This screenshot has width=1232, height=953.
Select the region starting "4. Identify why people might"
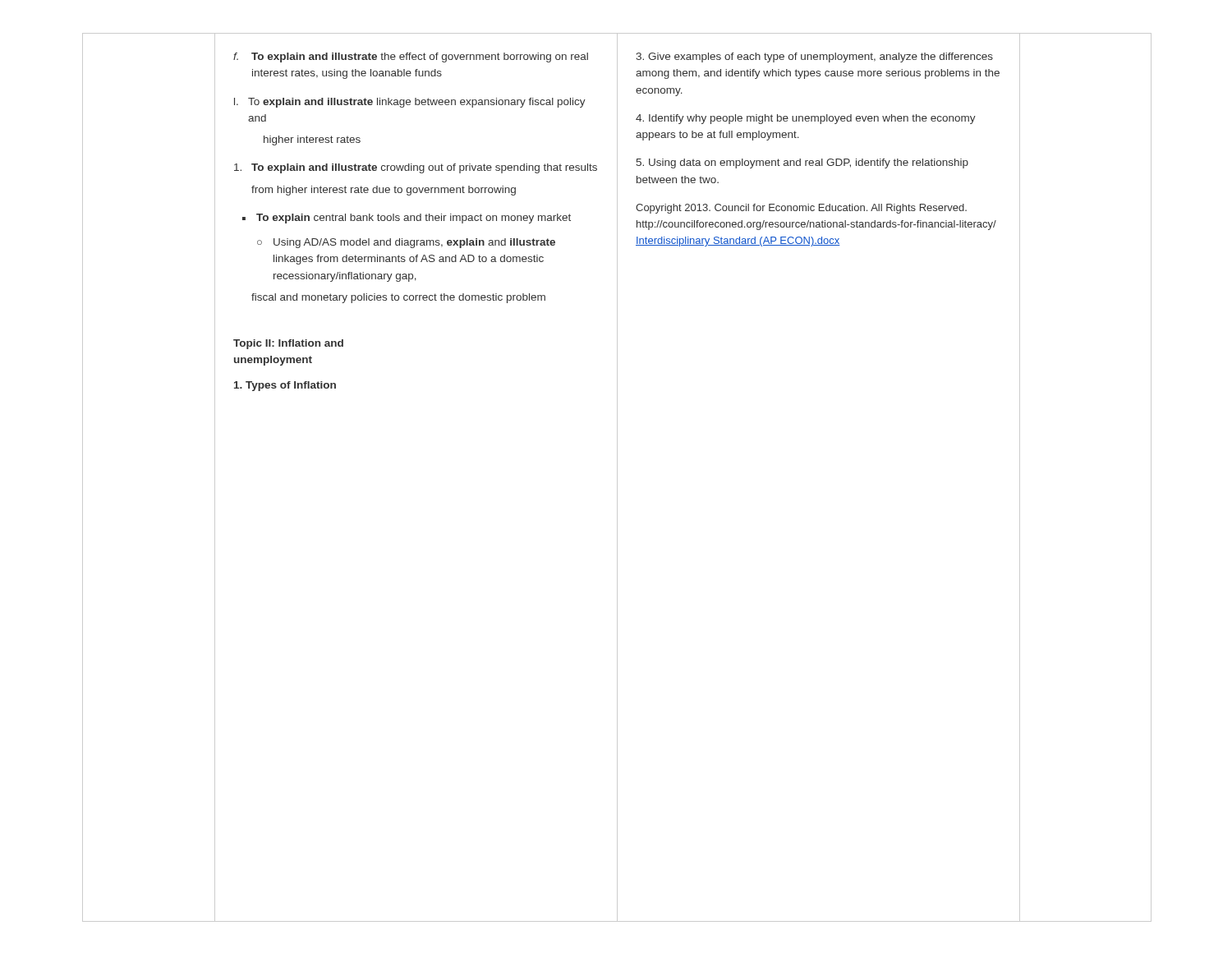pos(806,126)
